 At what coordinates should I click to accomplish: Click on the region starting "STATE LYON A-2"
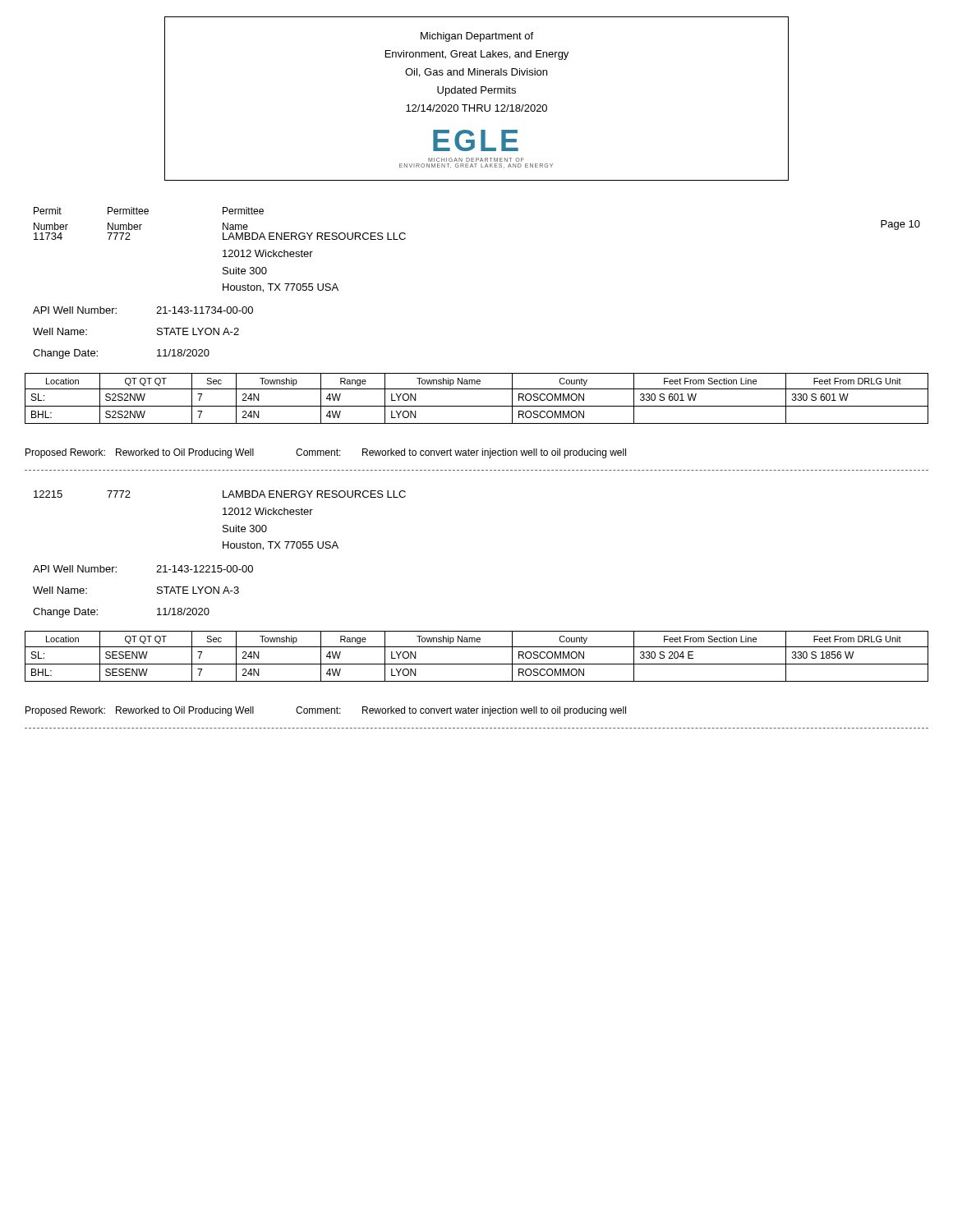tap(198, 331)
